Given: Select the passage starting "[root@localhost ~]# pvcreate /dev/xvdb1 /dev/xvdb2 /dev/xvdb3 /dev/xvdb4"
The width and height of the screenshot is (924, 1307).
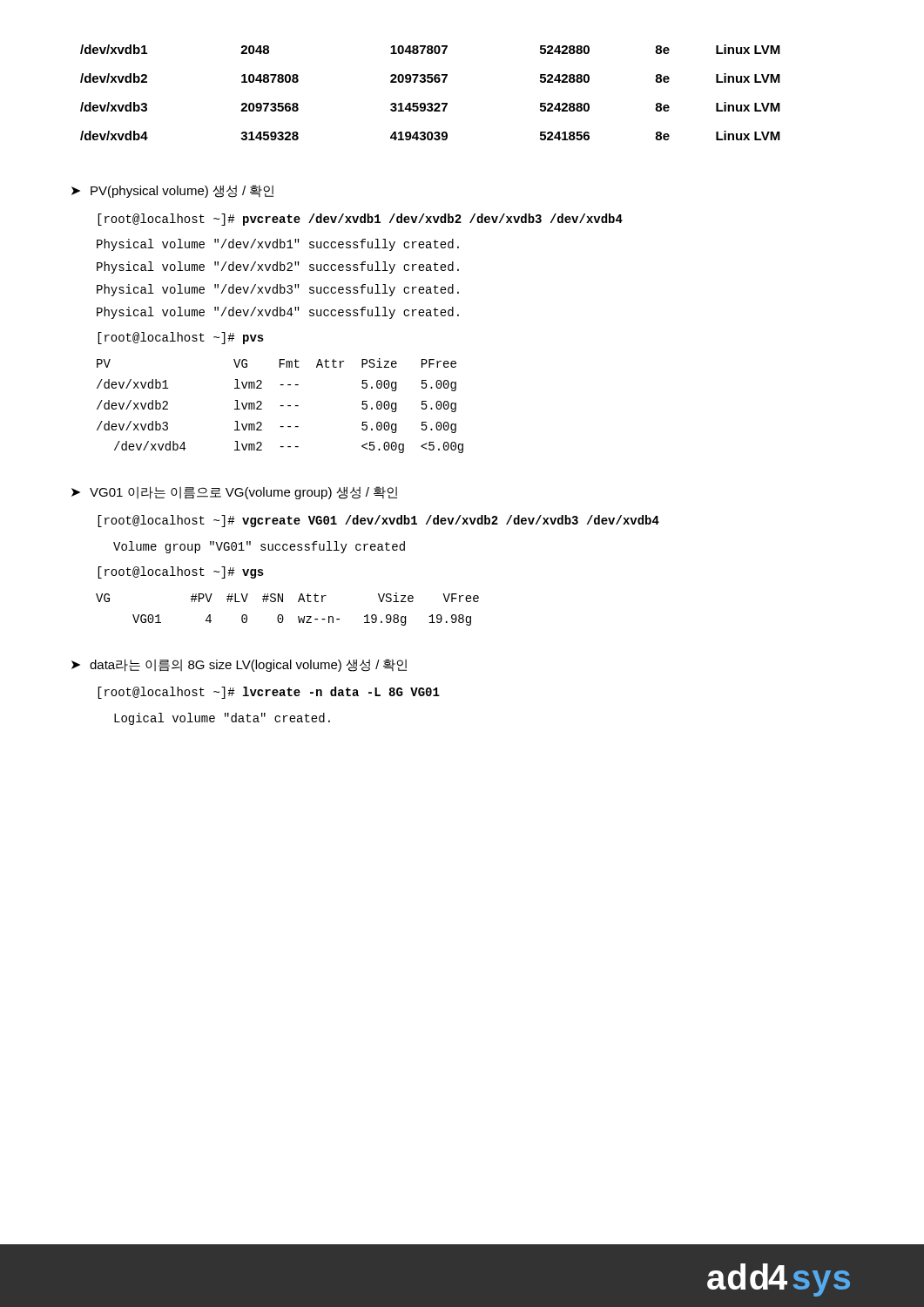Looking at the screenshot, I should (475, 220).
